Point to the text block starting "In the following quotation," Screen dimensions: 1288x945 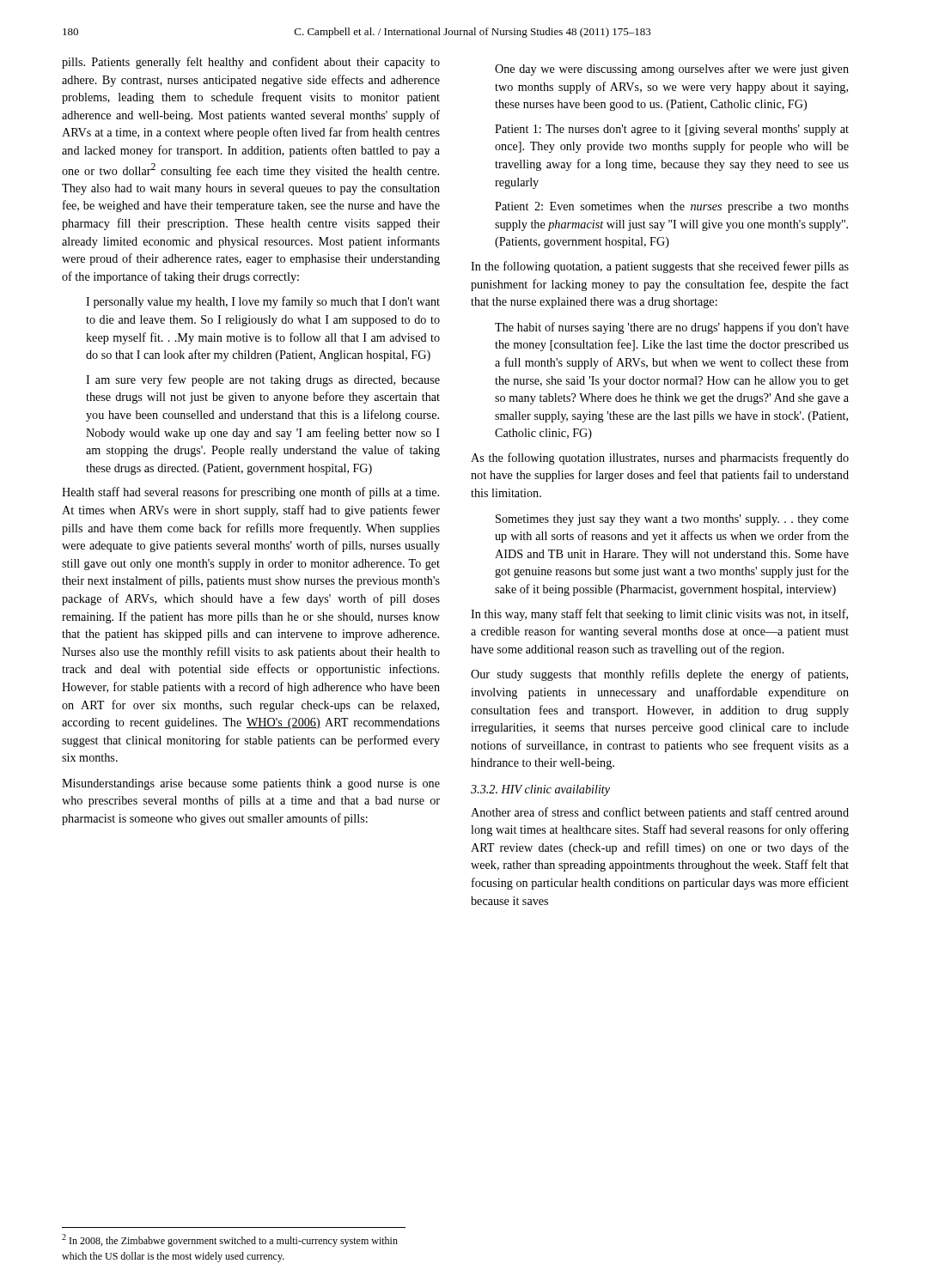(x=660, y=284)
